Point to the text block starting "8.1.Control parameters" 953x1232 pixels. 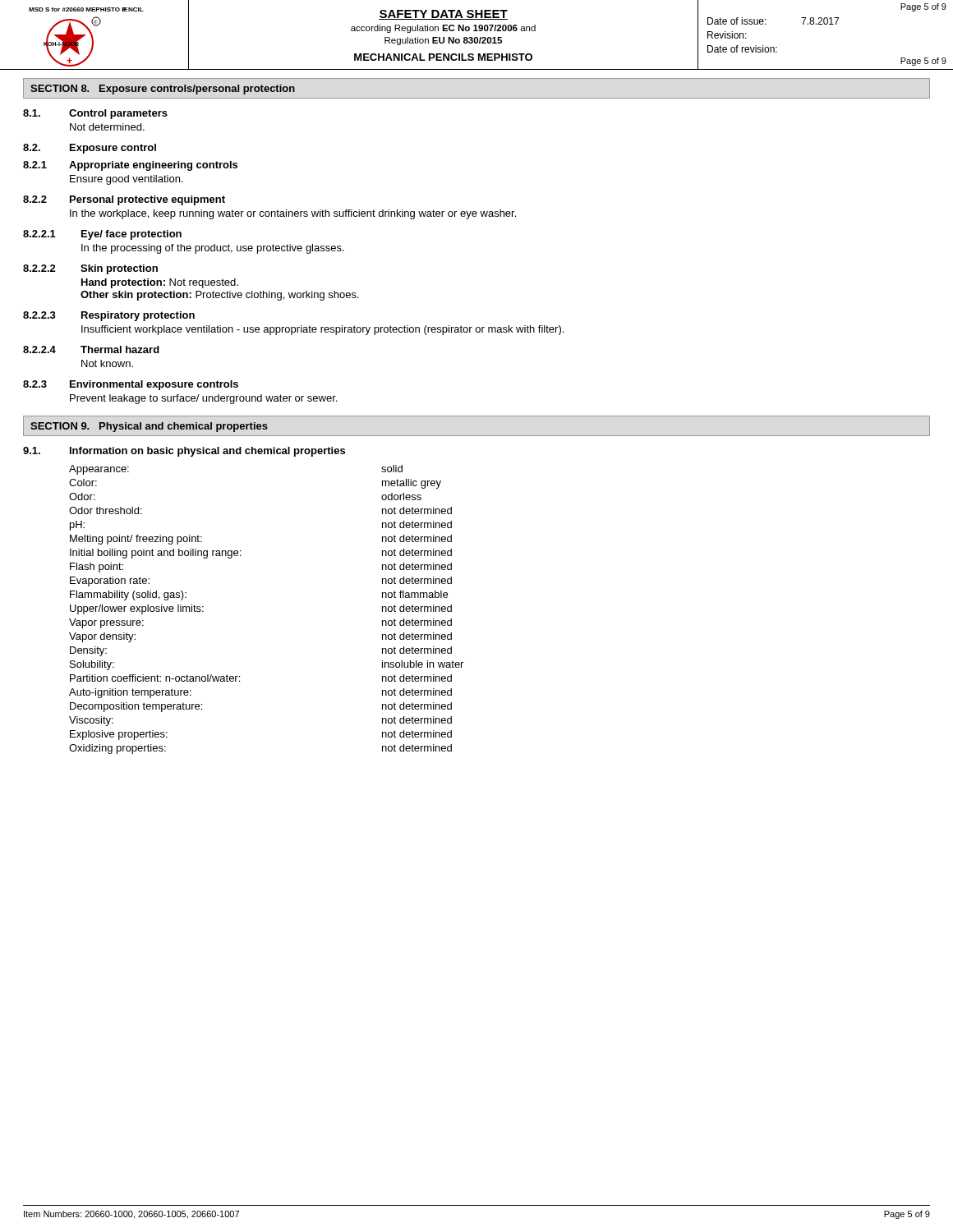pos(95,113)
